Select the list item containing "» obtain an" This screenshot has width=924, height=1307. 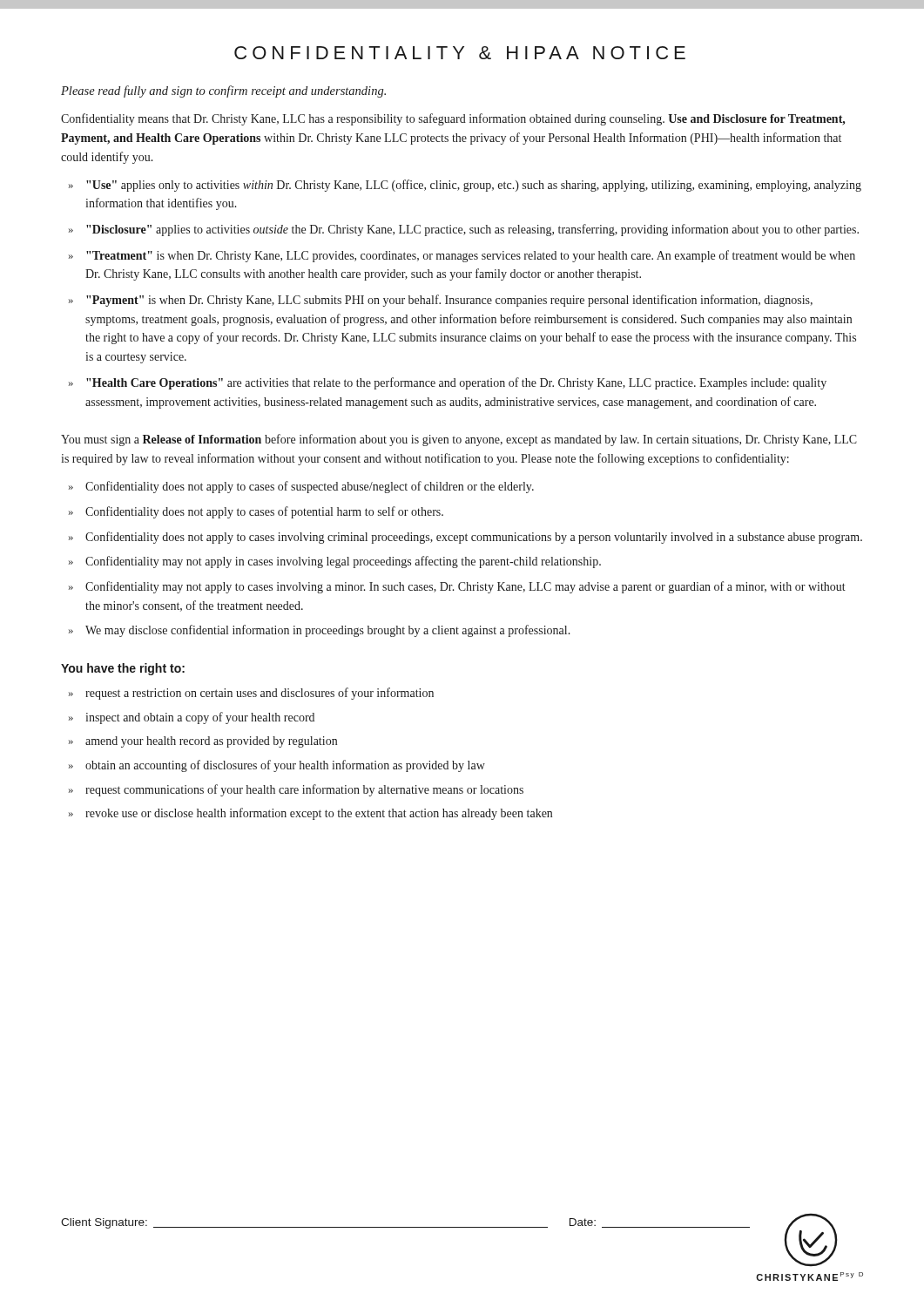(276, 766)
